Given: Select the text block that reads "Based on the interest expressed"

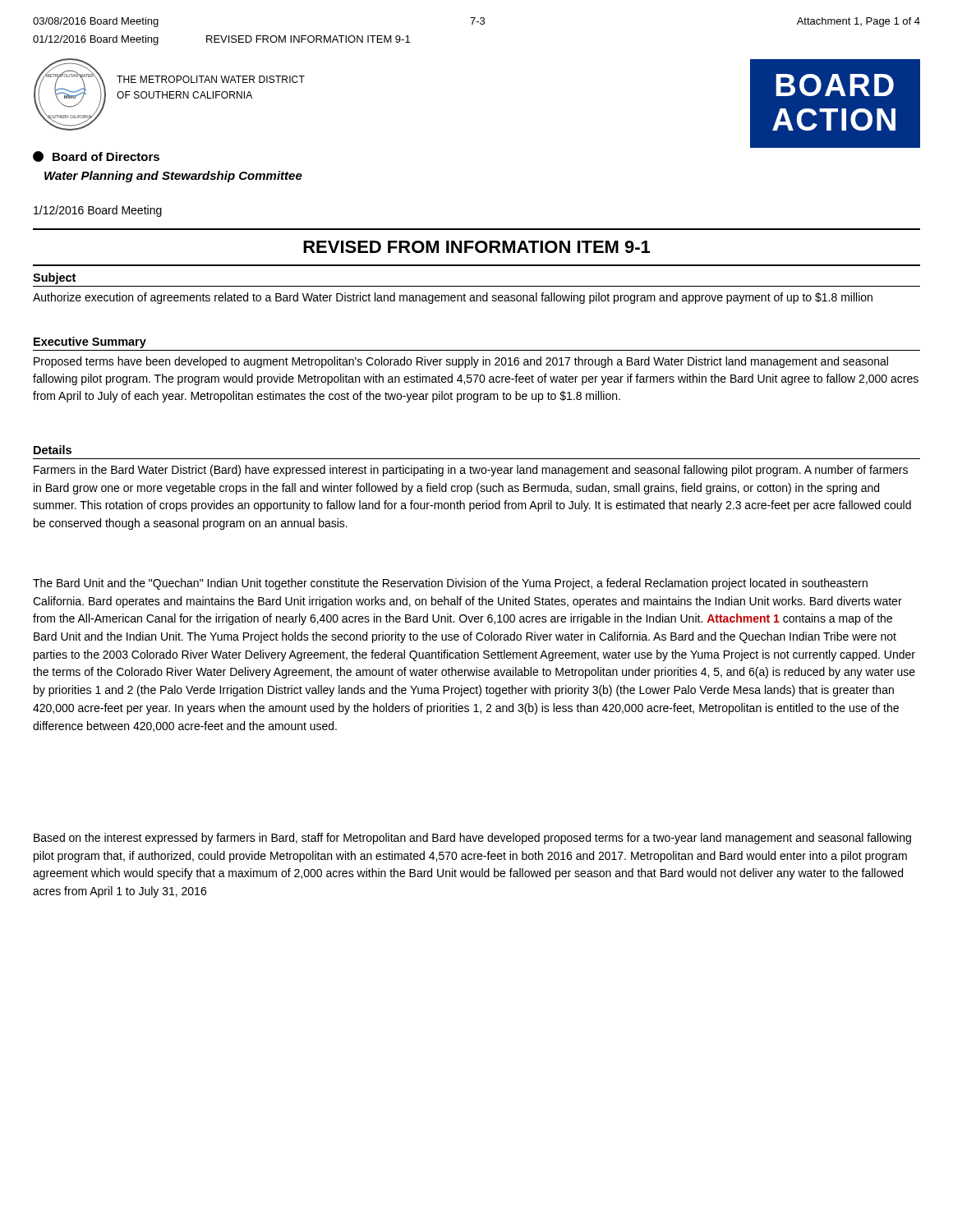Looking at the screenshot, I should coord(472,864).
